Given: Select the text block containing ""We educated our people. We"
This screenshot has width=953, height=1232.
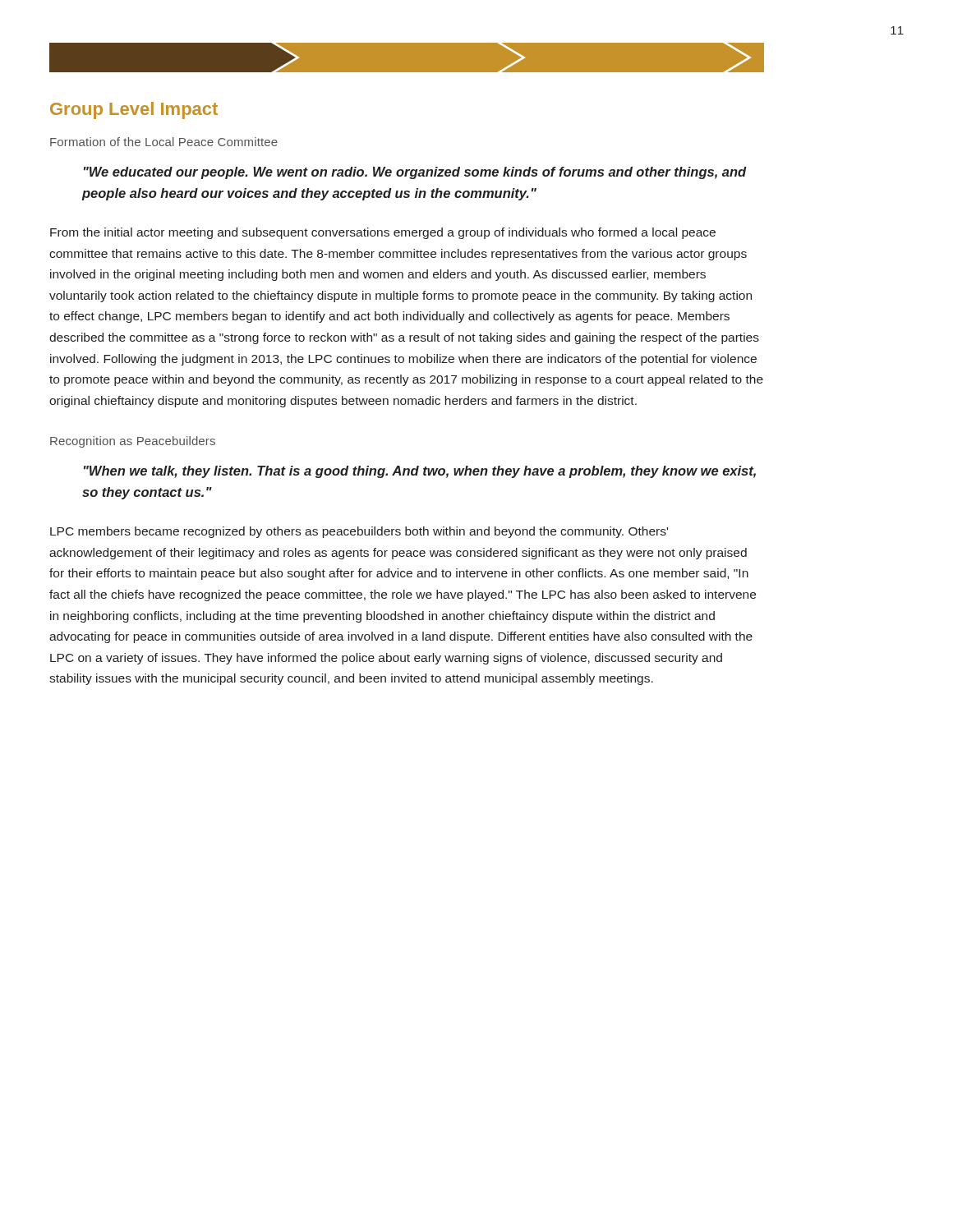Looking at the screenshot, I should tap(423, 183).
